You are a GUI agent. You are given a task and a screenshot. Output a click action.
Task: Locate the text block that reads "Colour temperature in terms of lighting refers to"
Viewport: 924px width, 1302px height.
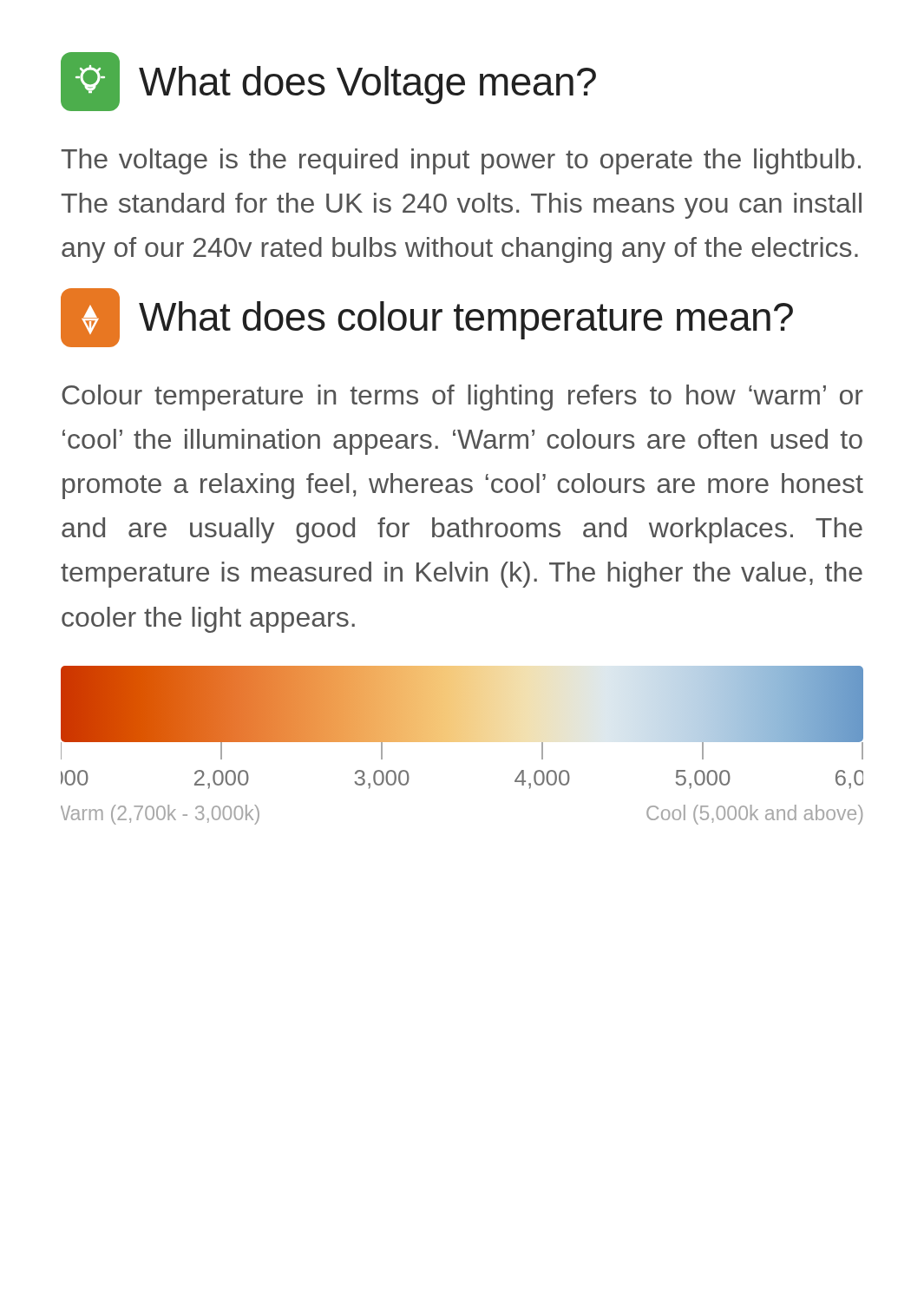[x=462, y=506]
